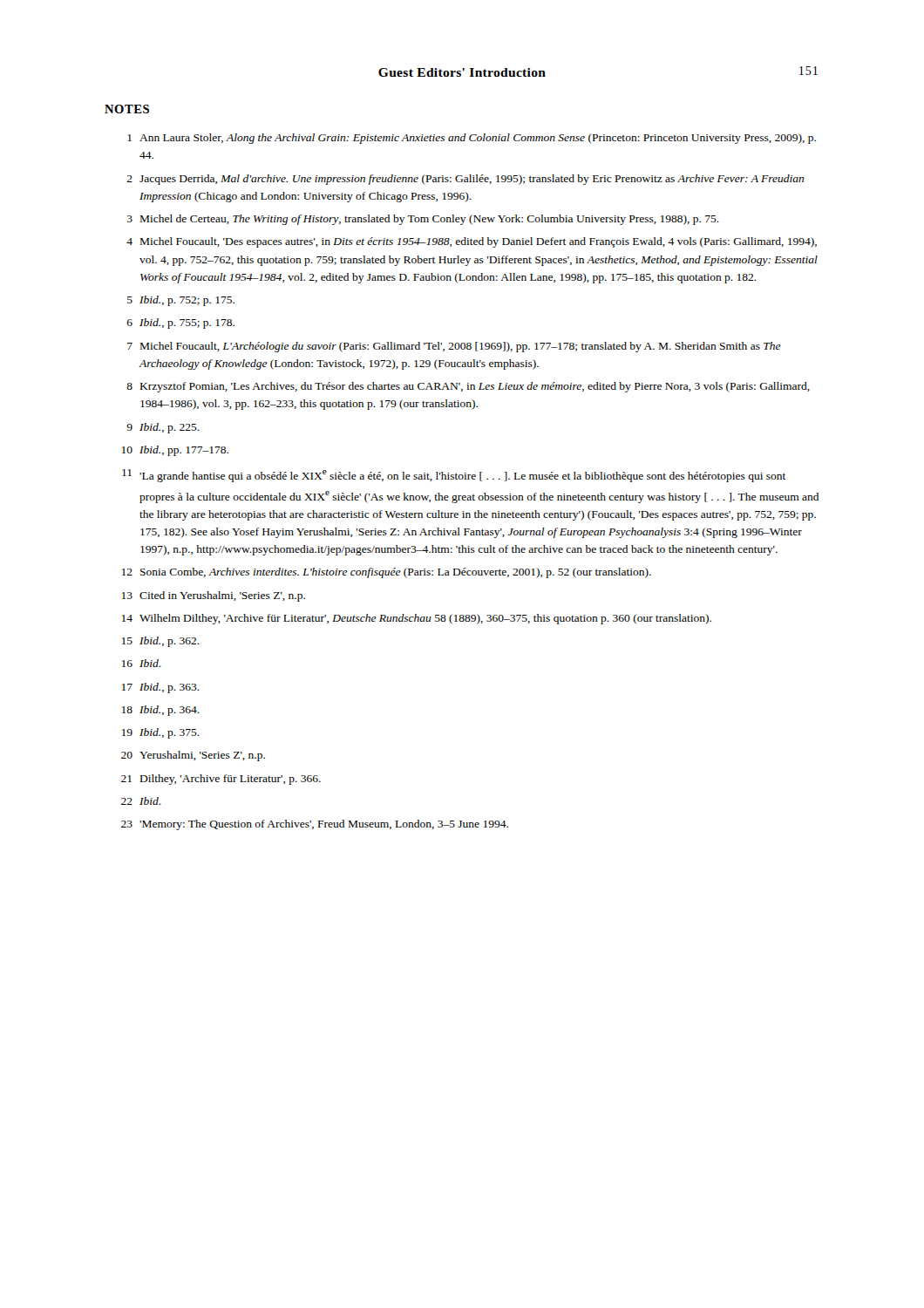Screen dimensions: 1308x924
Task: Find the passage starting "18 Ibid., p. 364."
Action: click(x=161, y=711)
